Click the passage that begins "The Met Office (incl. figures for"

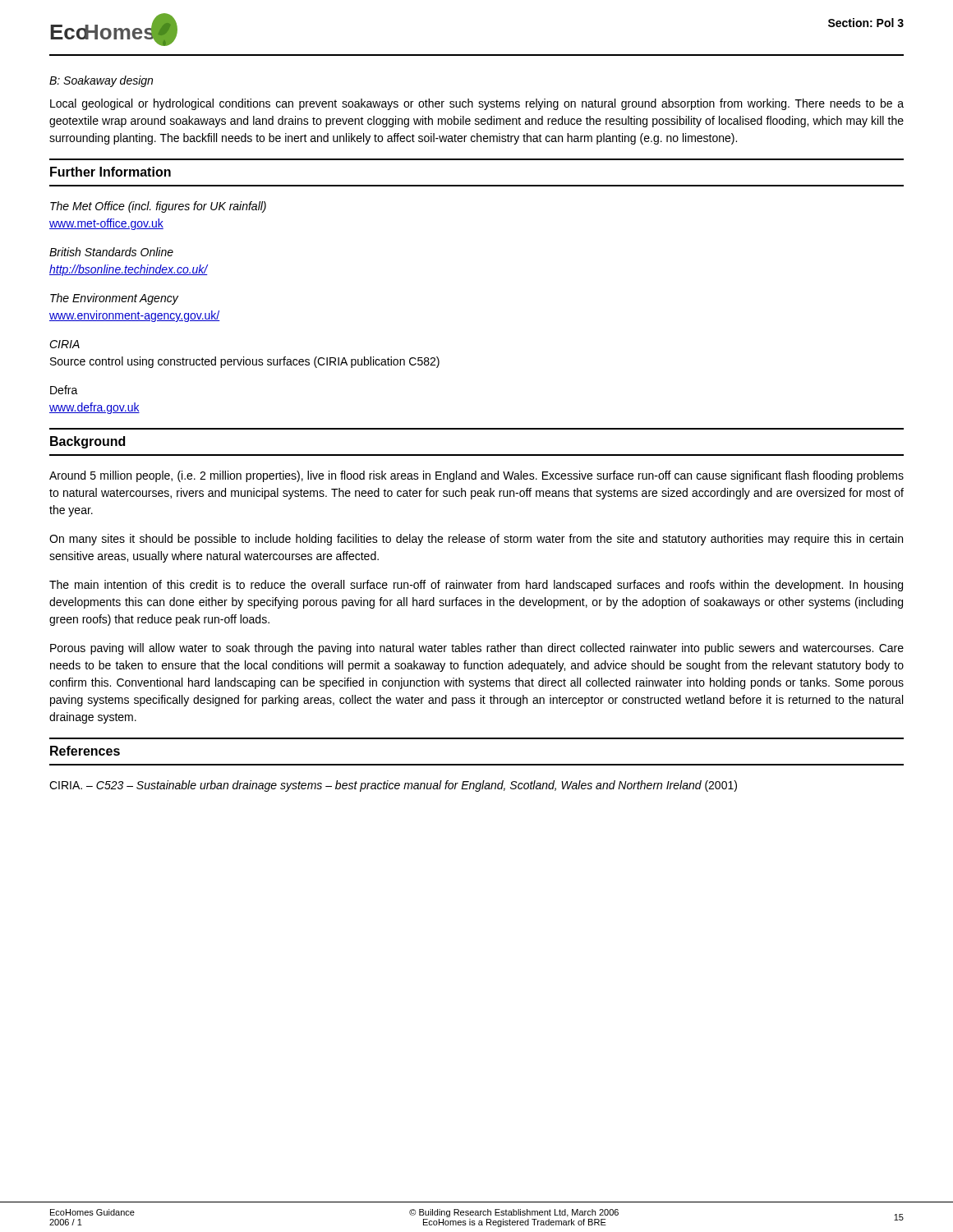tap(158, 207)
